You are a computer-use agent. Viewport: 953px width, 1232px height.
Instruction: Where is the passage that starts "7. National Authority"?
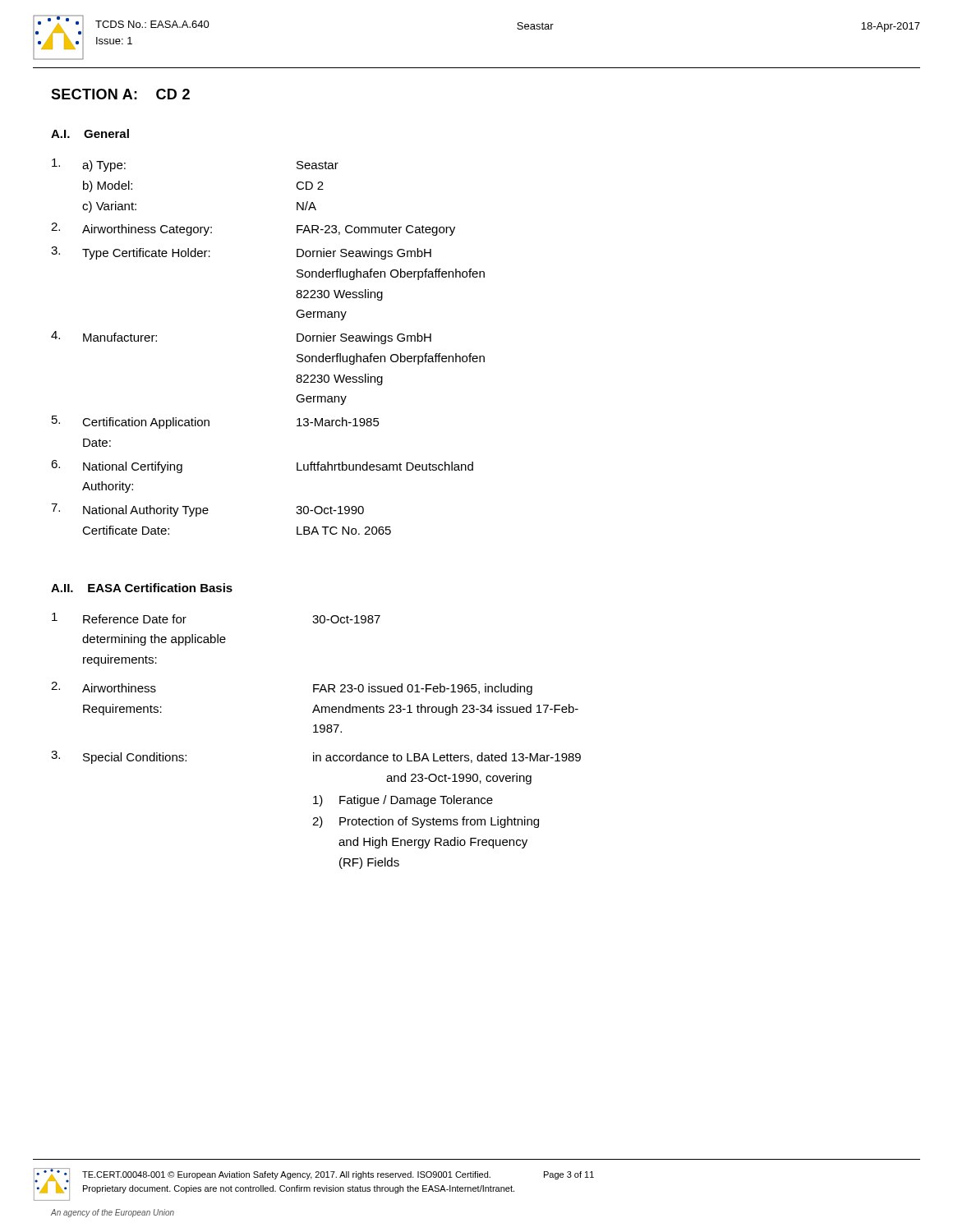207,510
